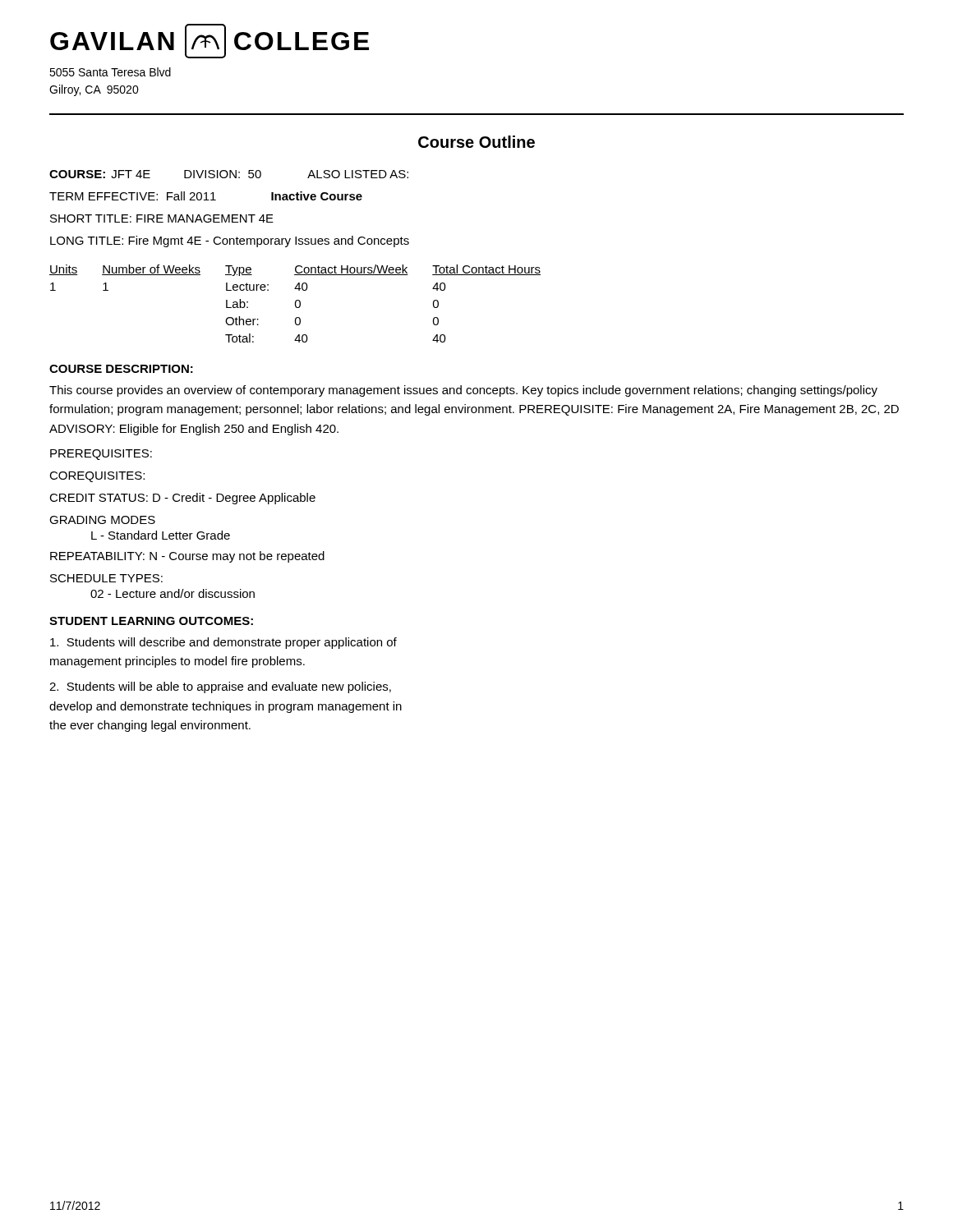
Task: Locate the block of text that opens with "5055 Santa Teresa"
Action: (110, 81)
